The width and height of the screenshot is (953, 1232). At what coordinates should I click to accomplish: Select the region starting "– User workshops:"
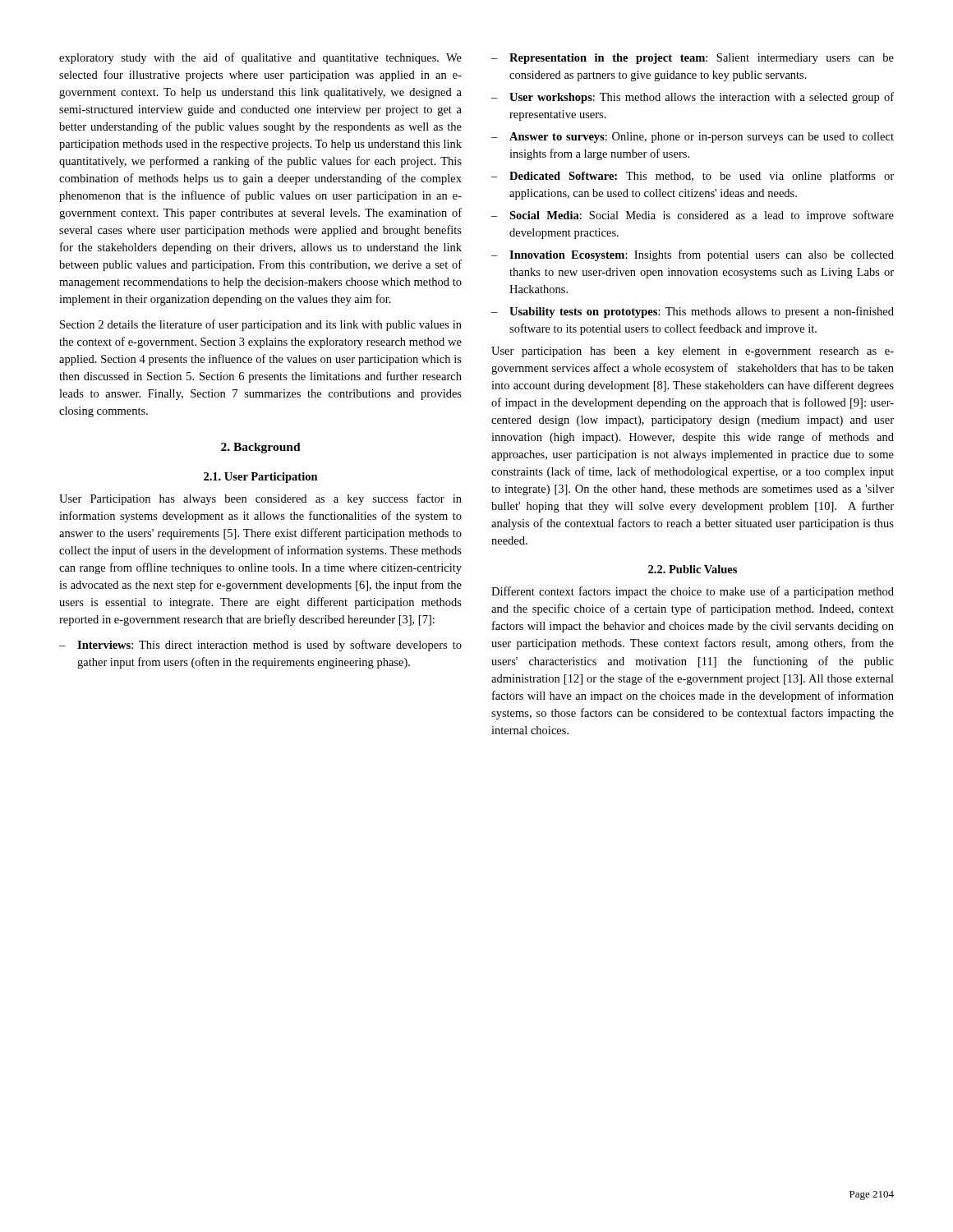(693, 106)
